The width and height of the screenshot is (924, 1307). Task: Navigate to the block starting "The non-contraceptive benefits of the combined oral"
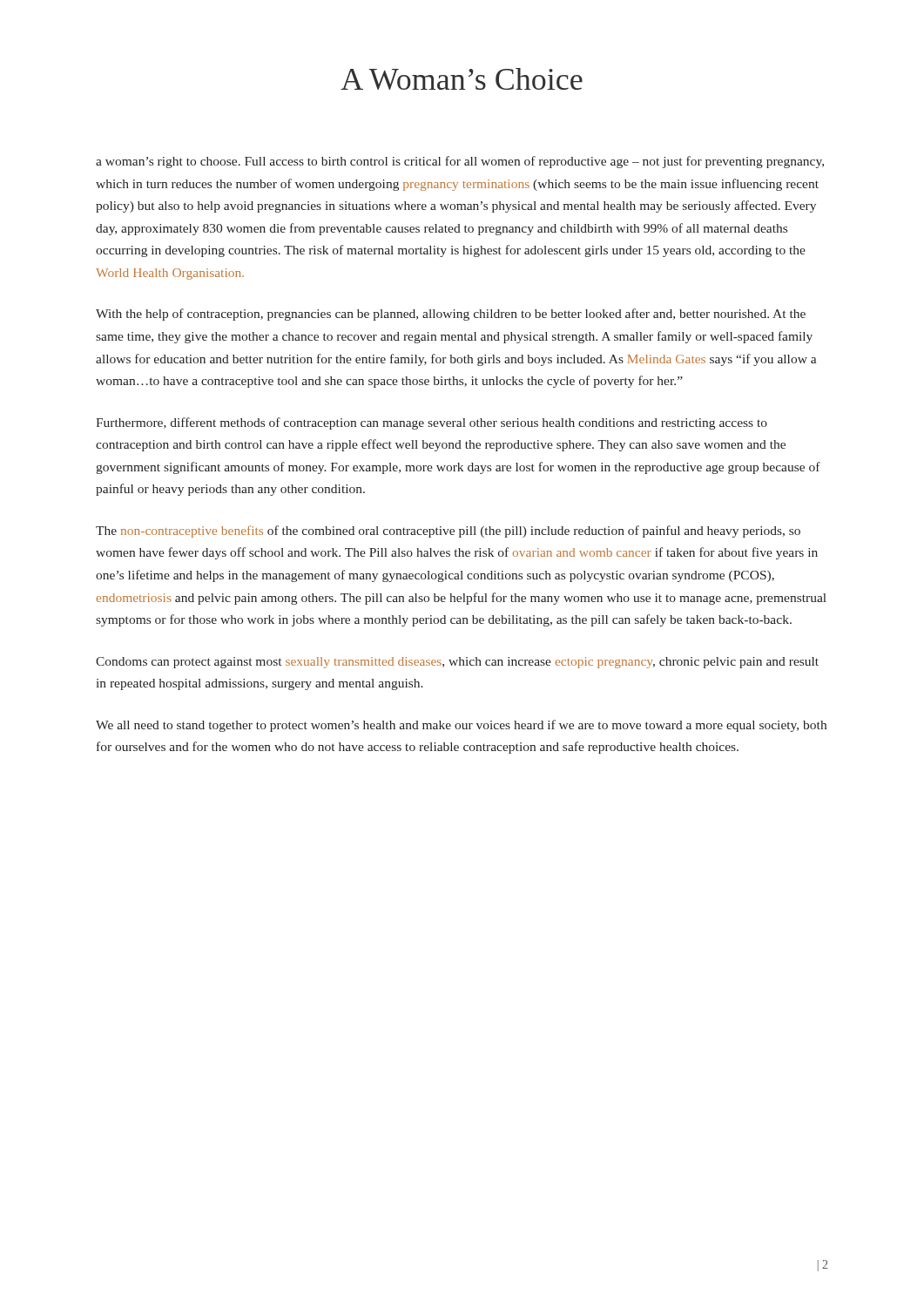[x=461, y=575]
